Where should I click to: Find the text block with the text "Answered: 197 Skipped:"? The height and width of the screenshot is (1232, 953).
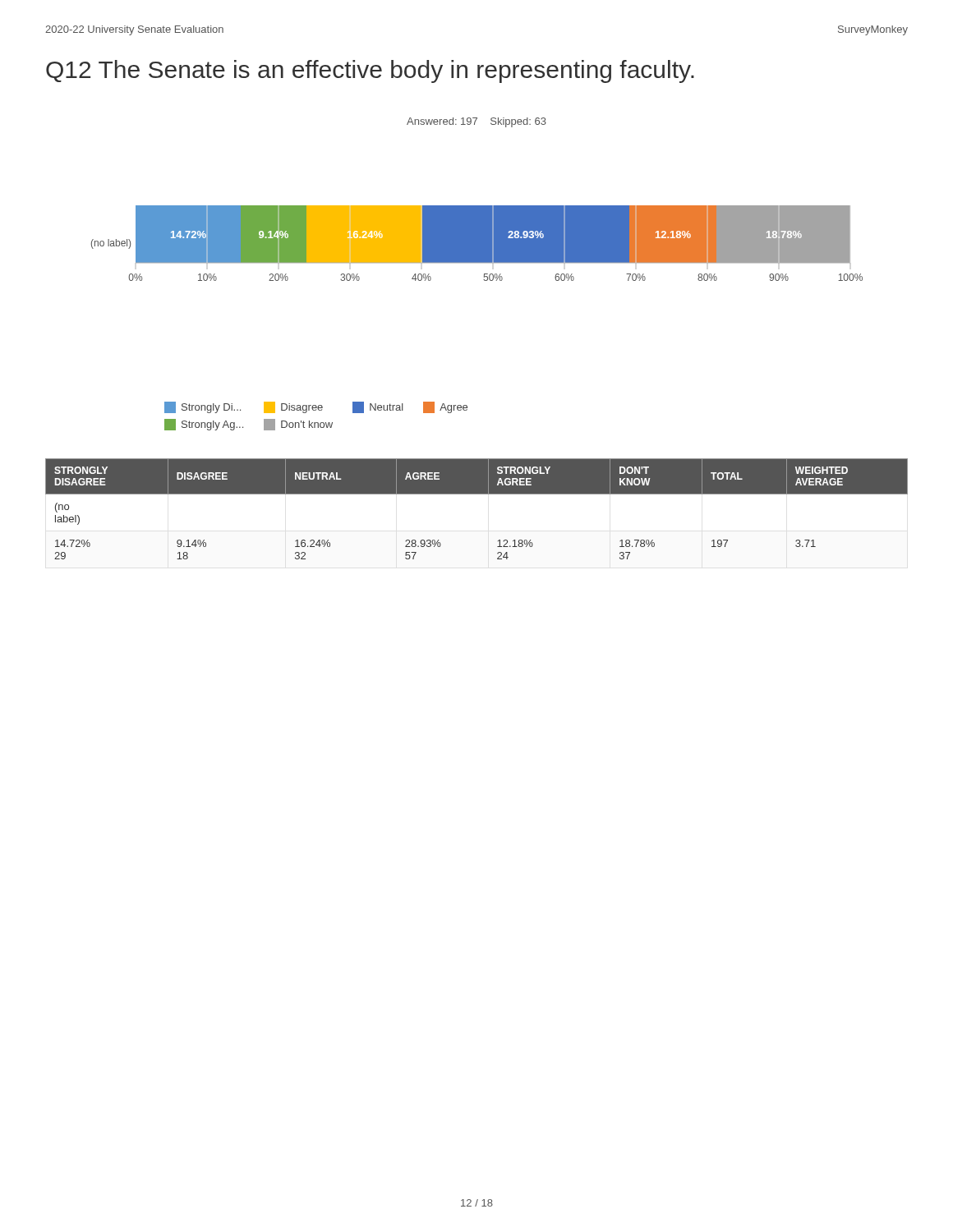click(476, 121)
